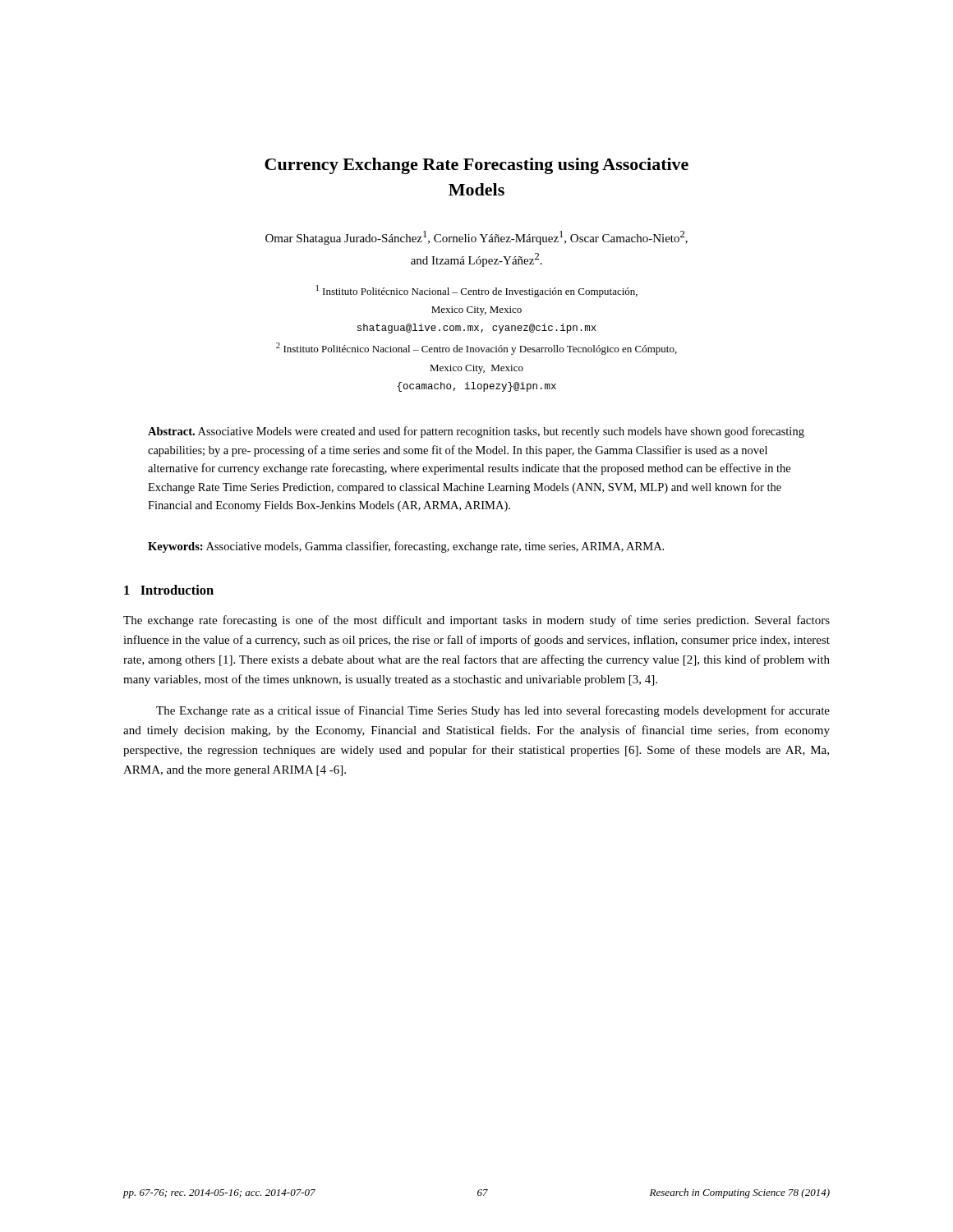Locate the passage starting "Keywords: Associative models, Gamma"

406,547
